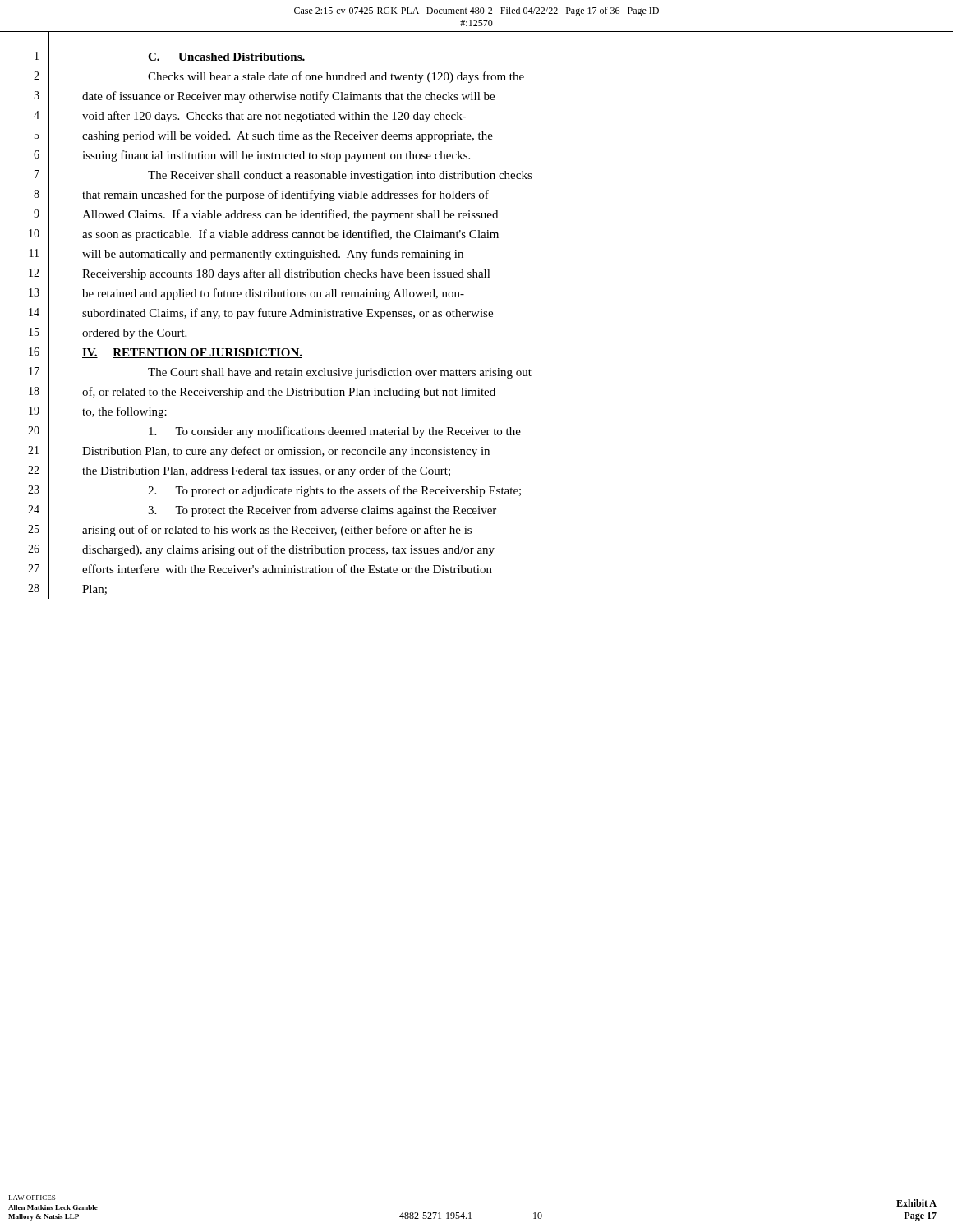Find the element starting "Checks will bear a stale date of one"
The height and width of the screenshot is (1232, 953).
[336, 77]
